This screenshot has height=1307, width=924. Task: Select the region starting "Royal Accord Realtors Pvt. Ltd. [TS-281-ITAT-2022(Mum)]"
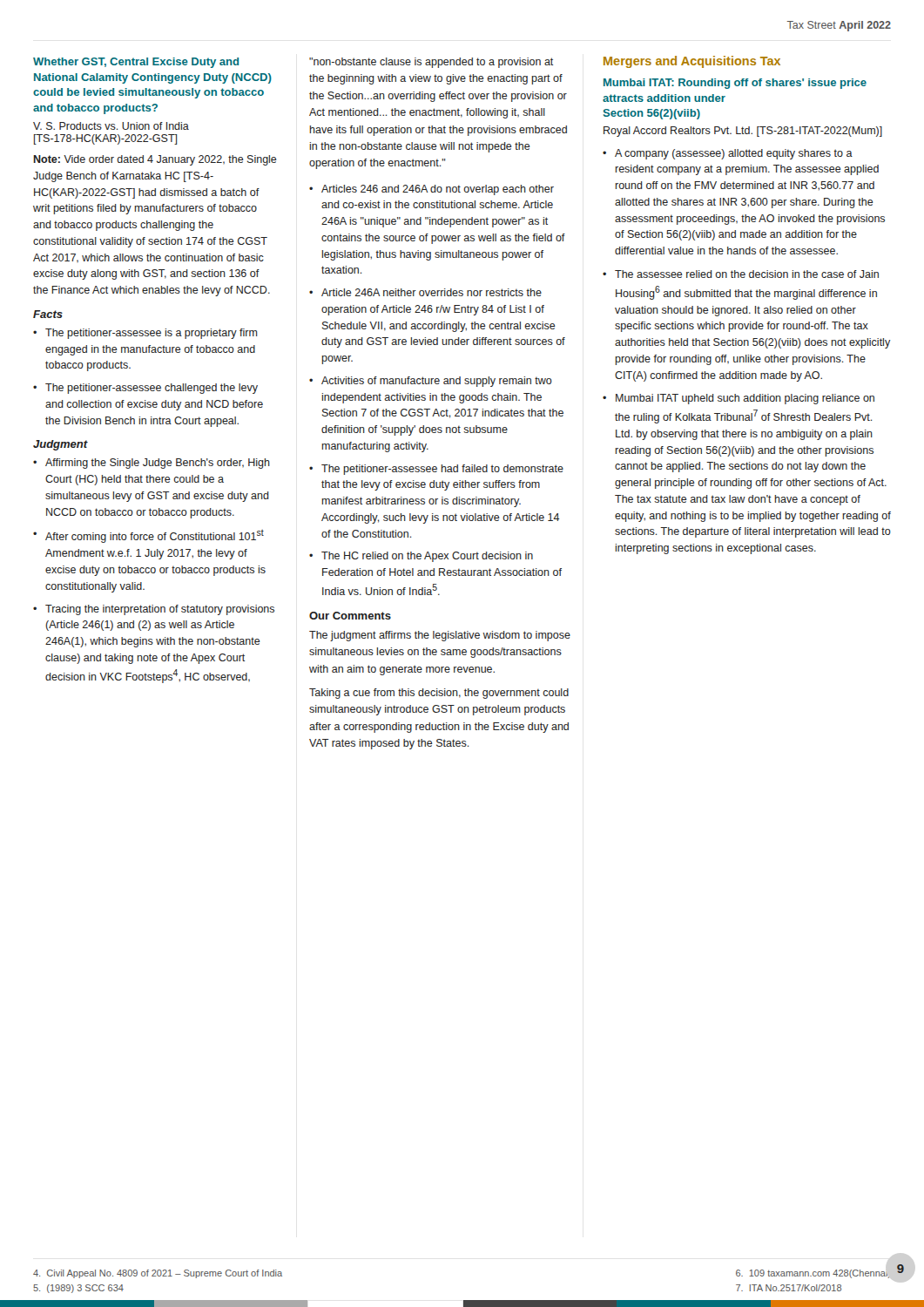742,130
